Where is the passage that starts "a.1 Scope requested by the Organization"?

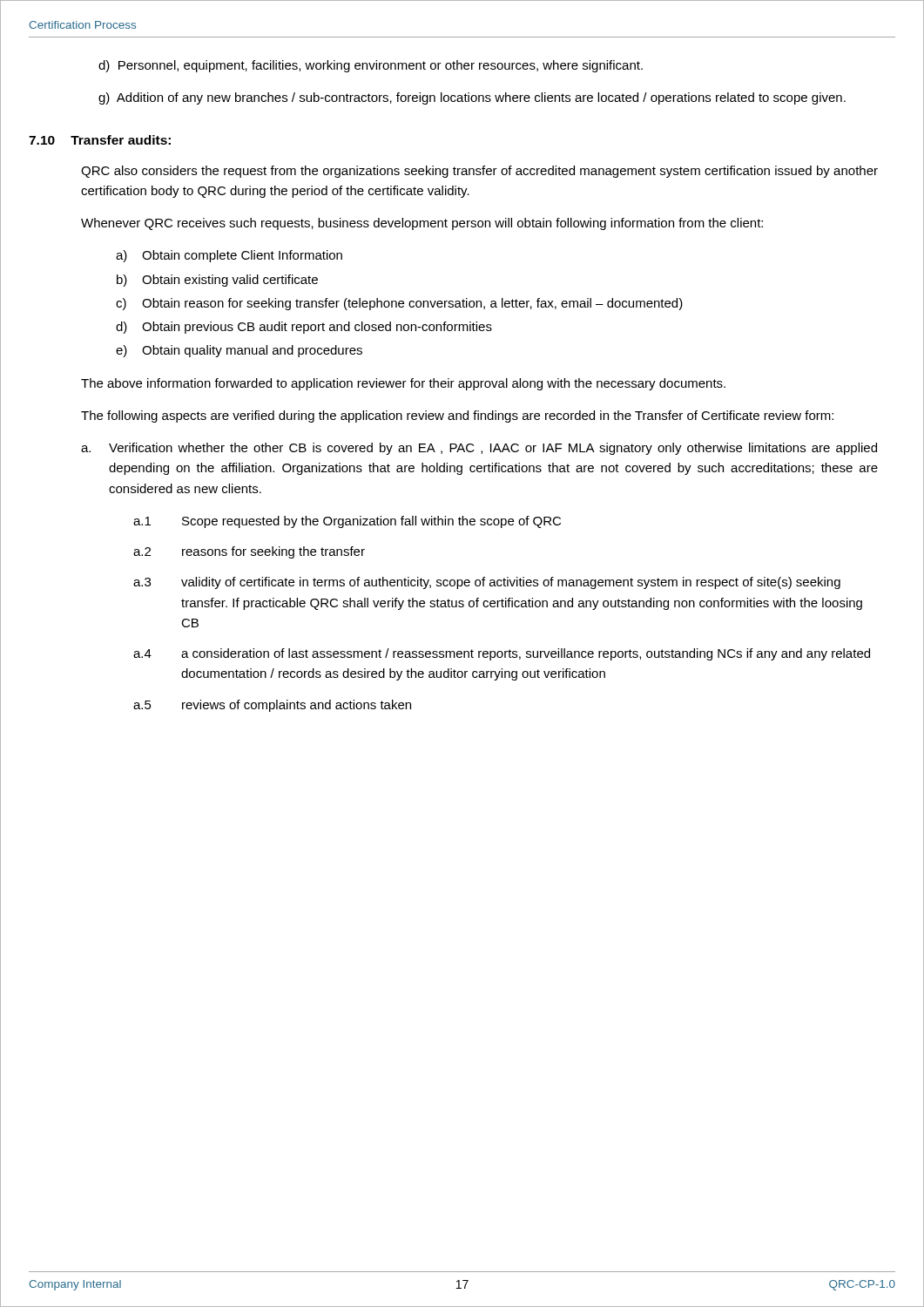coord(506,521)
